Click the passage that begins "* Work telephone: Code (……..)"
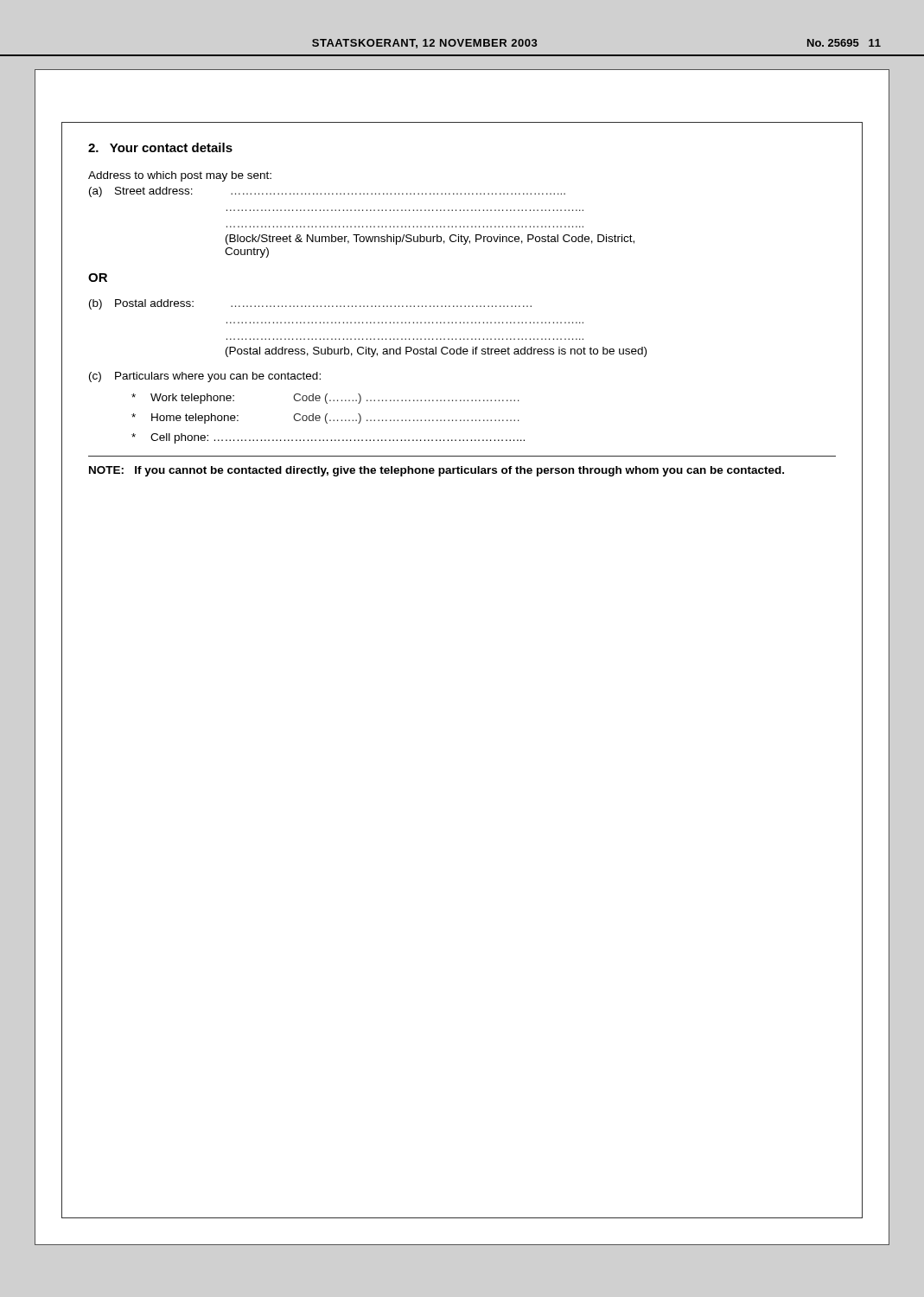 pyautogui.click(x=326, y=397)
